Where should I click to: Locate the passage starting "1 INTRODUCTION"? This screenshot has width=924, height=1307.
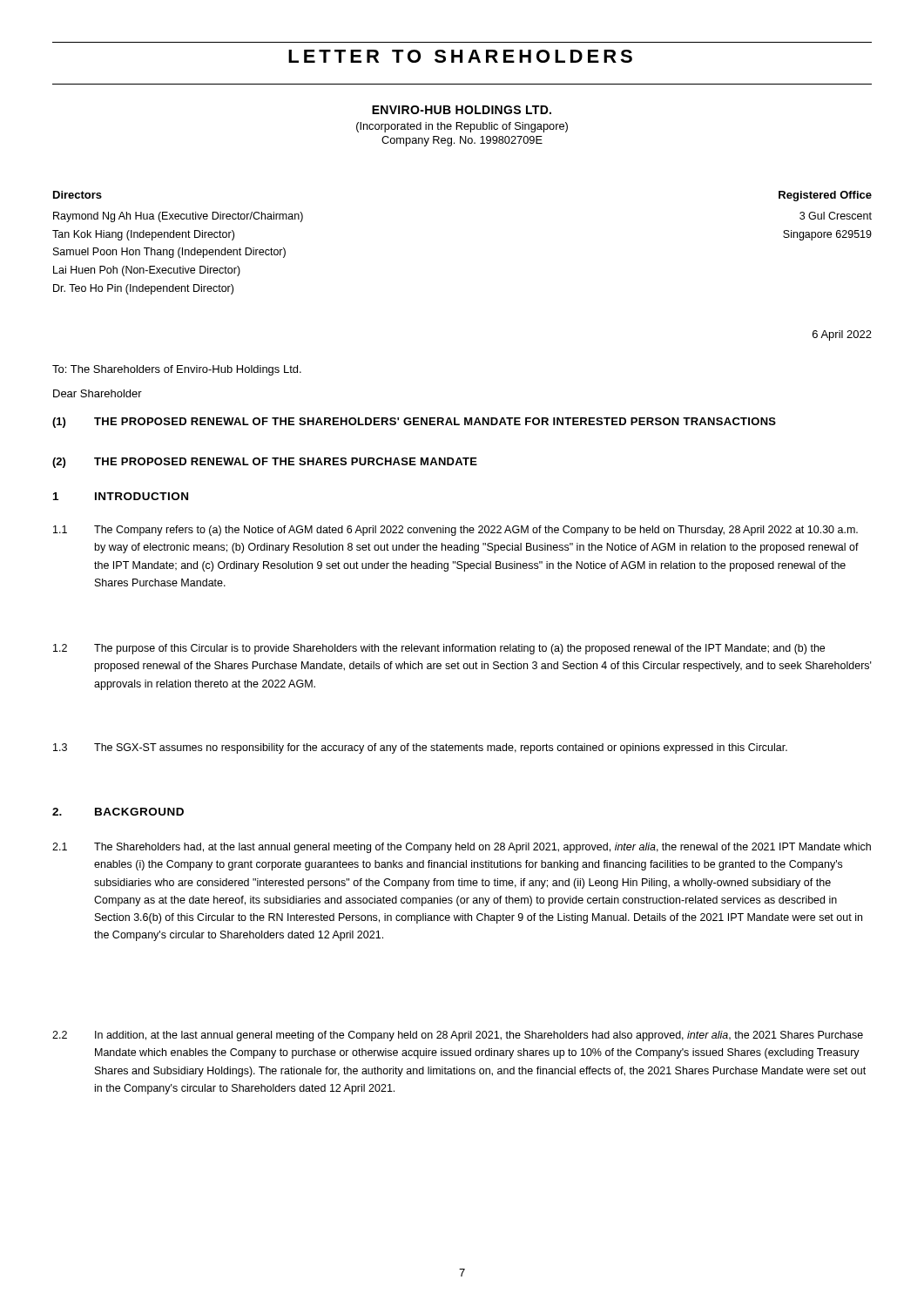click(121, 496)
